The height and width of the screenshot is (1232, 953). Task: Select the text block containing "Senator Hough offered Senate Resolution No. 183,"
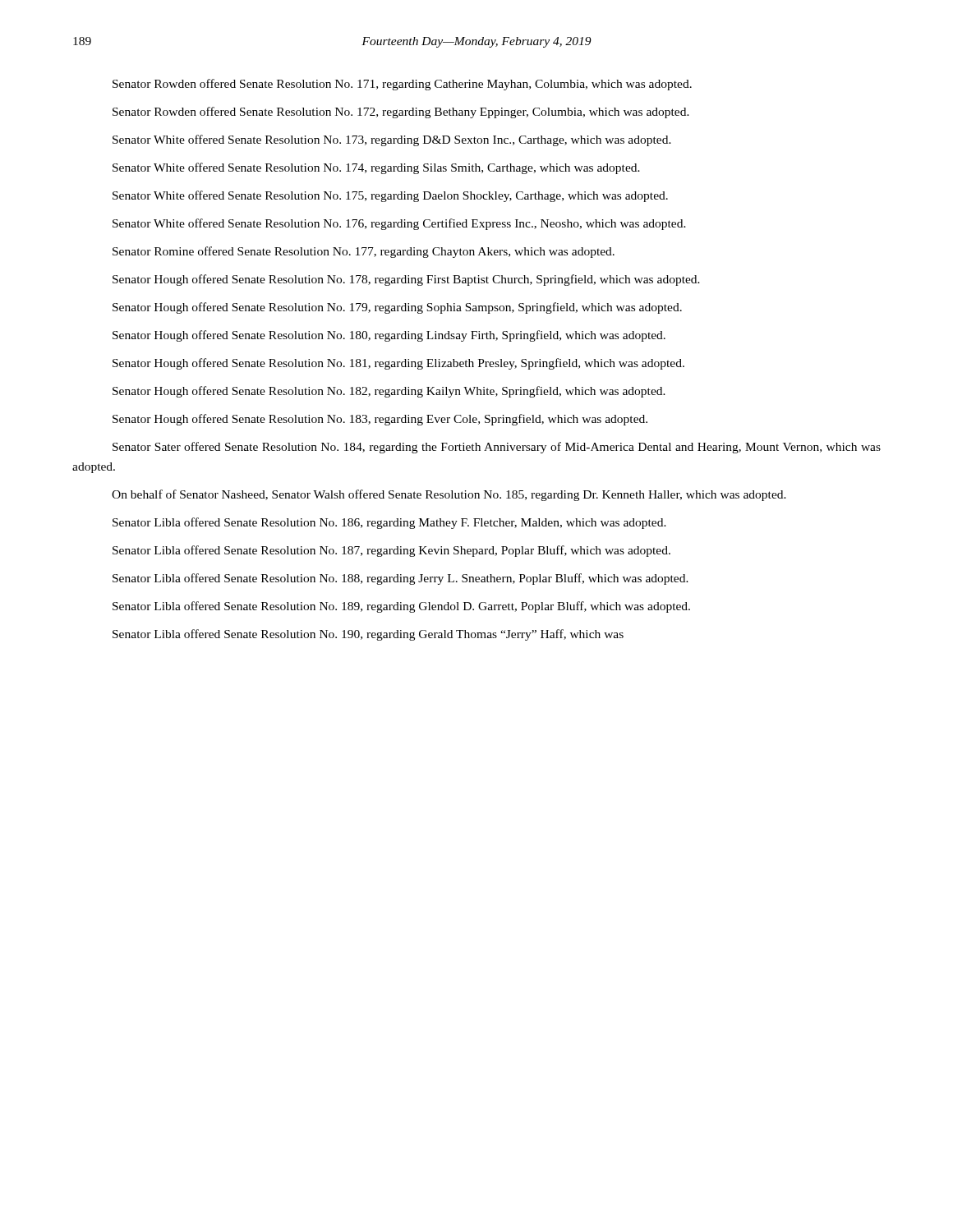[x=380, y=419]
